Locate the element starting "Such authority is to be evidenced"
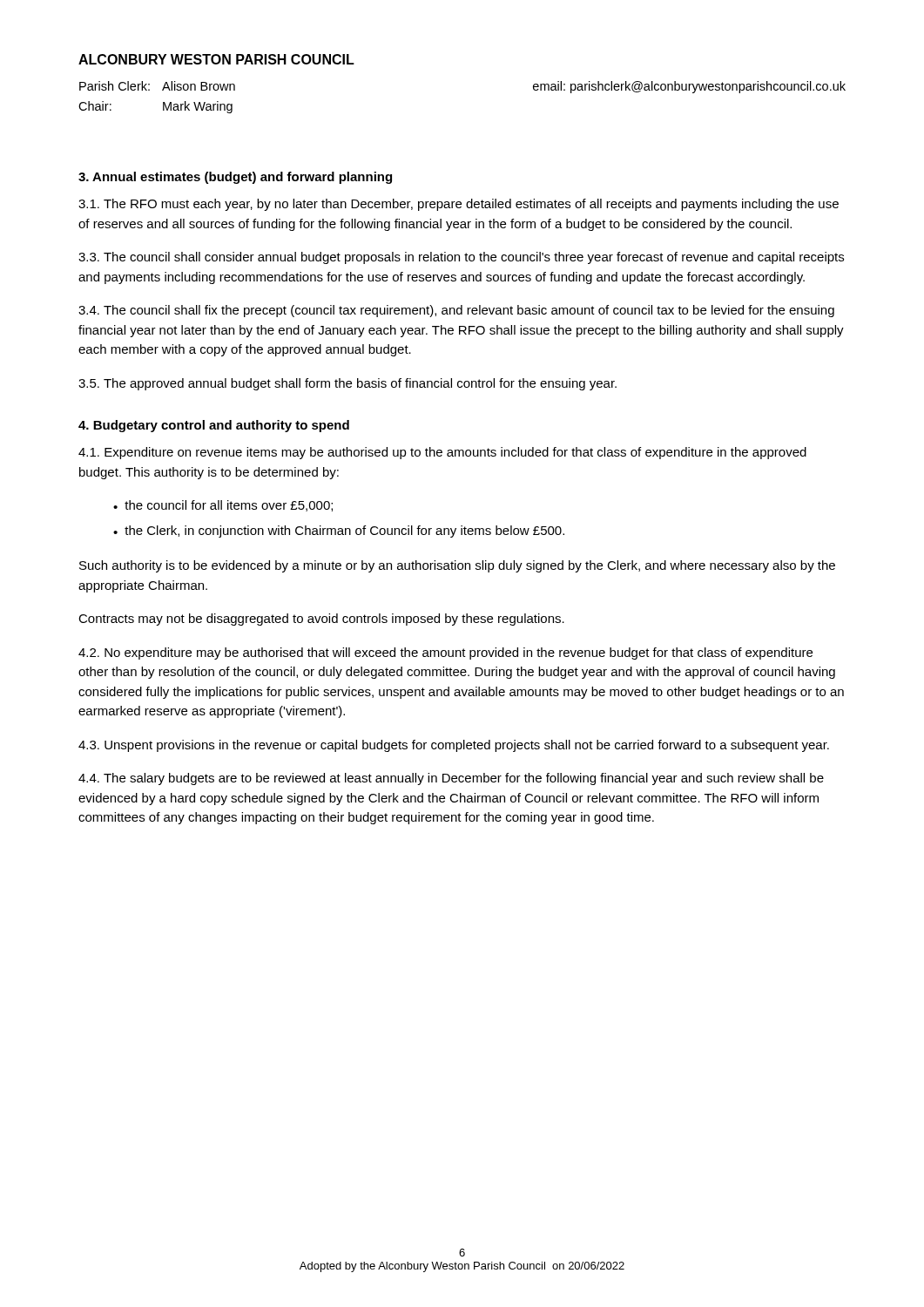 457,575
